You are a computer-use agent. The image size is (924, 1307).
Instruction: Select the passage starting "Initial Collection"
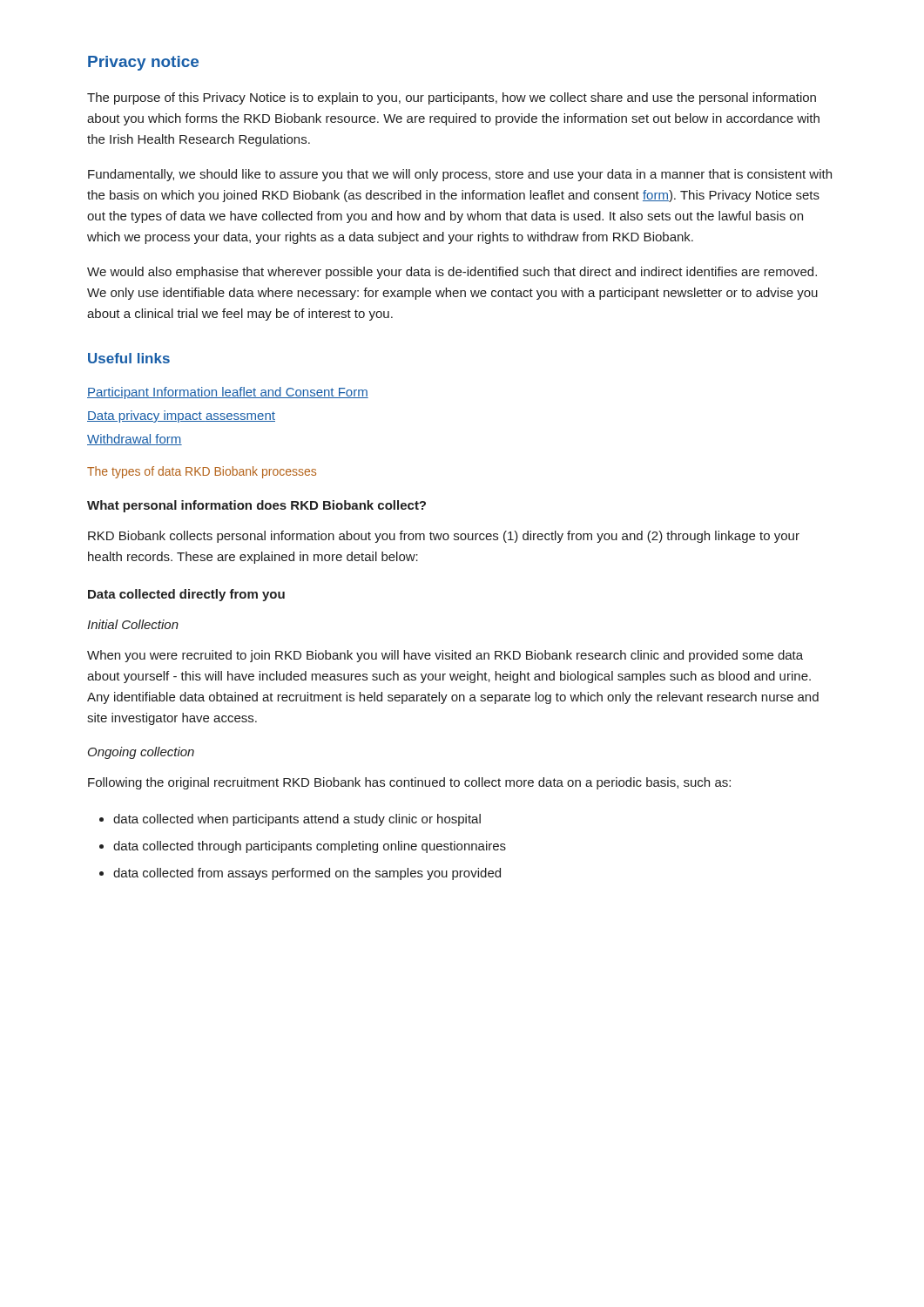pyautogui.click(x=133, y=624)
